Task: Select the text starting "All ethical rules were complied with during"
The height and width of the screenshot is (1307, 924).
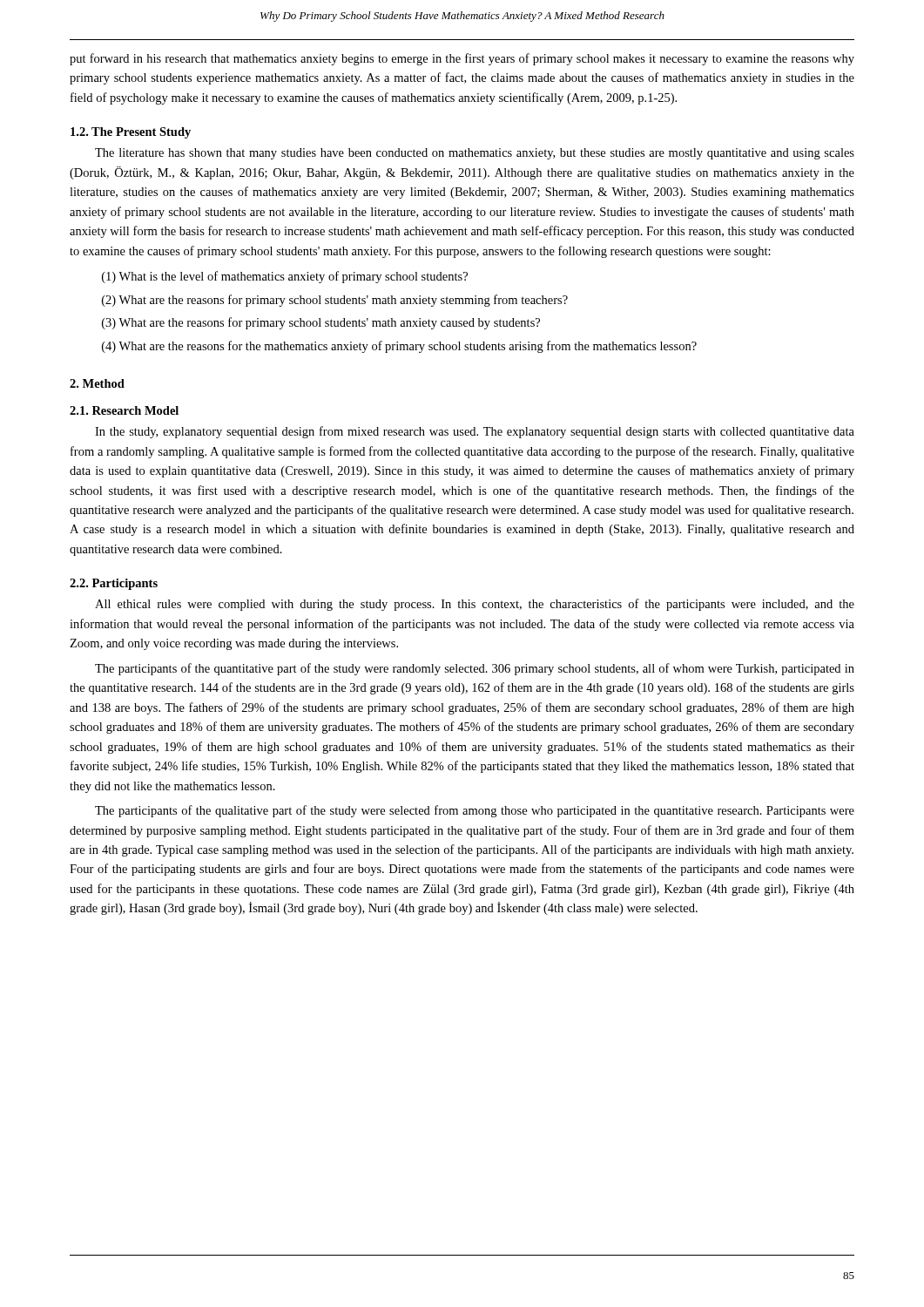Action: (462, 624)
